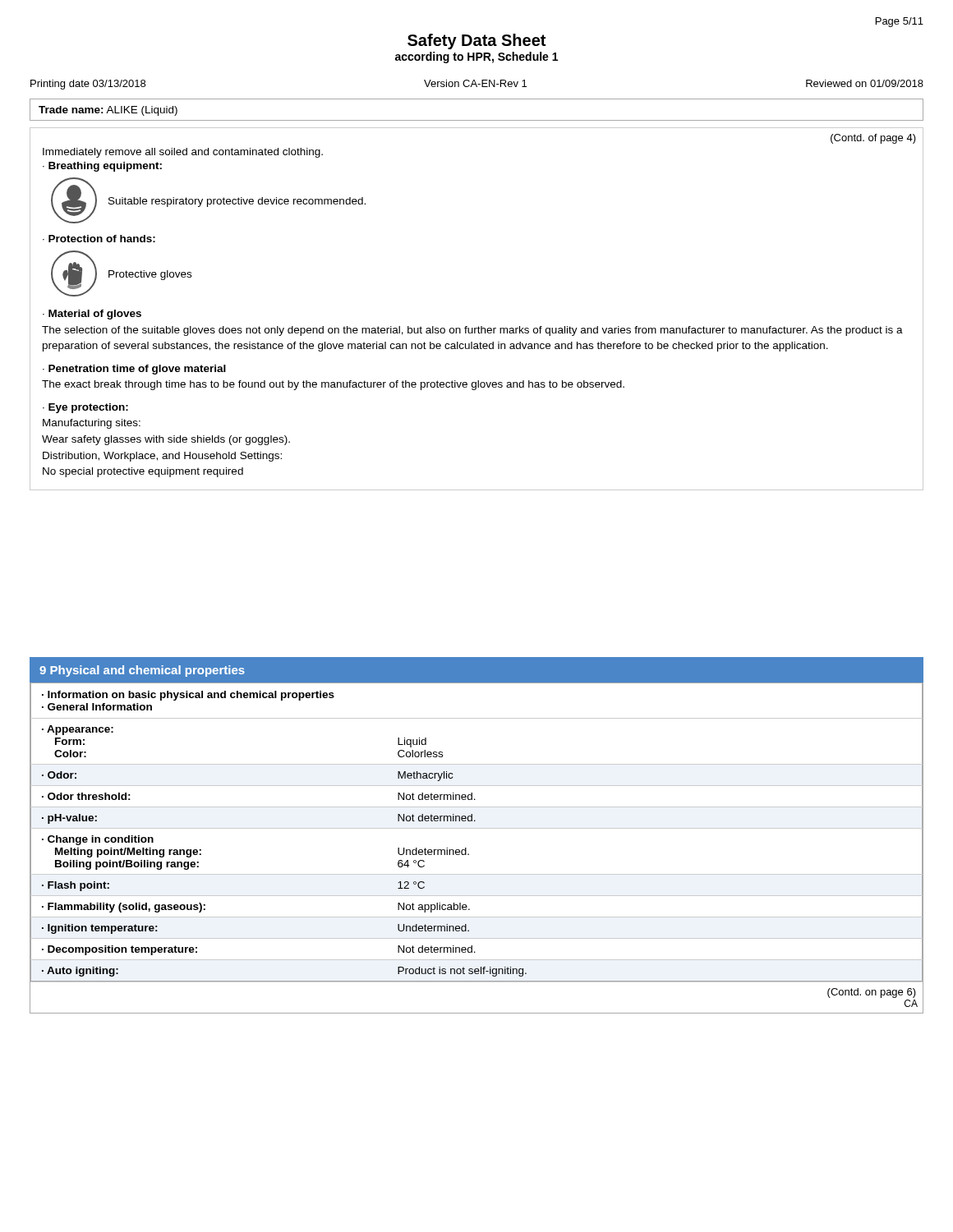Click on the block starting "Immediately remove all soiled and"

click(x=183, y=152)
